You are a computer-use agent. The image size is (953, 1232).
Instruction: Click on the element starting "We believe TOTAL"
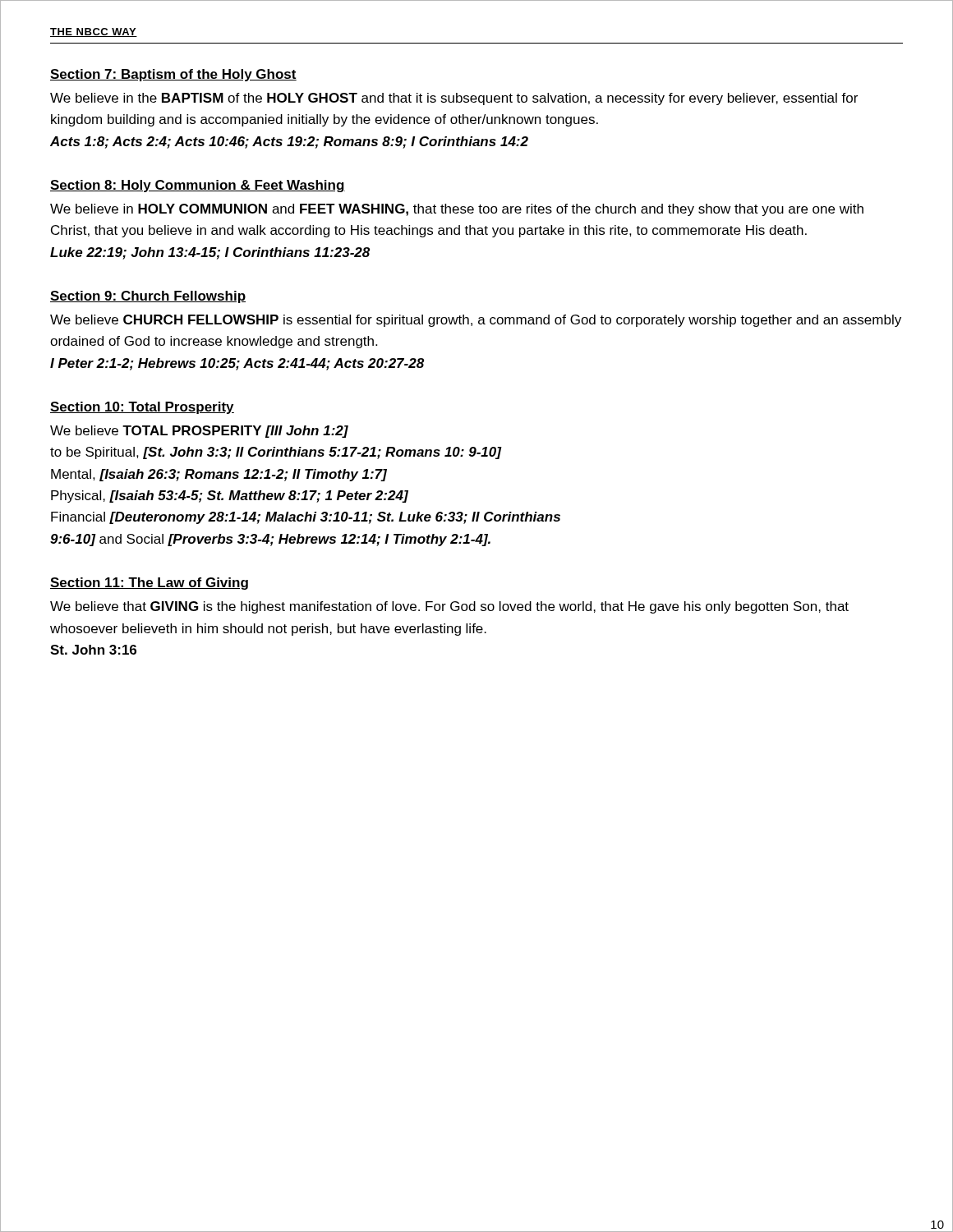(305, 485)
